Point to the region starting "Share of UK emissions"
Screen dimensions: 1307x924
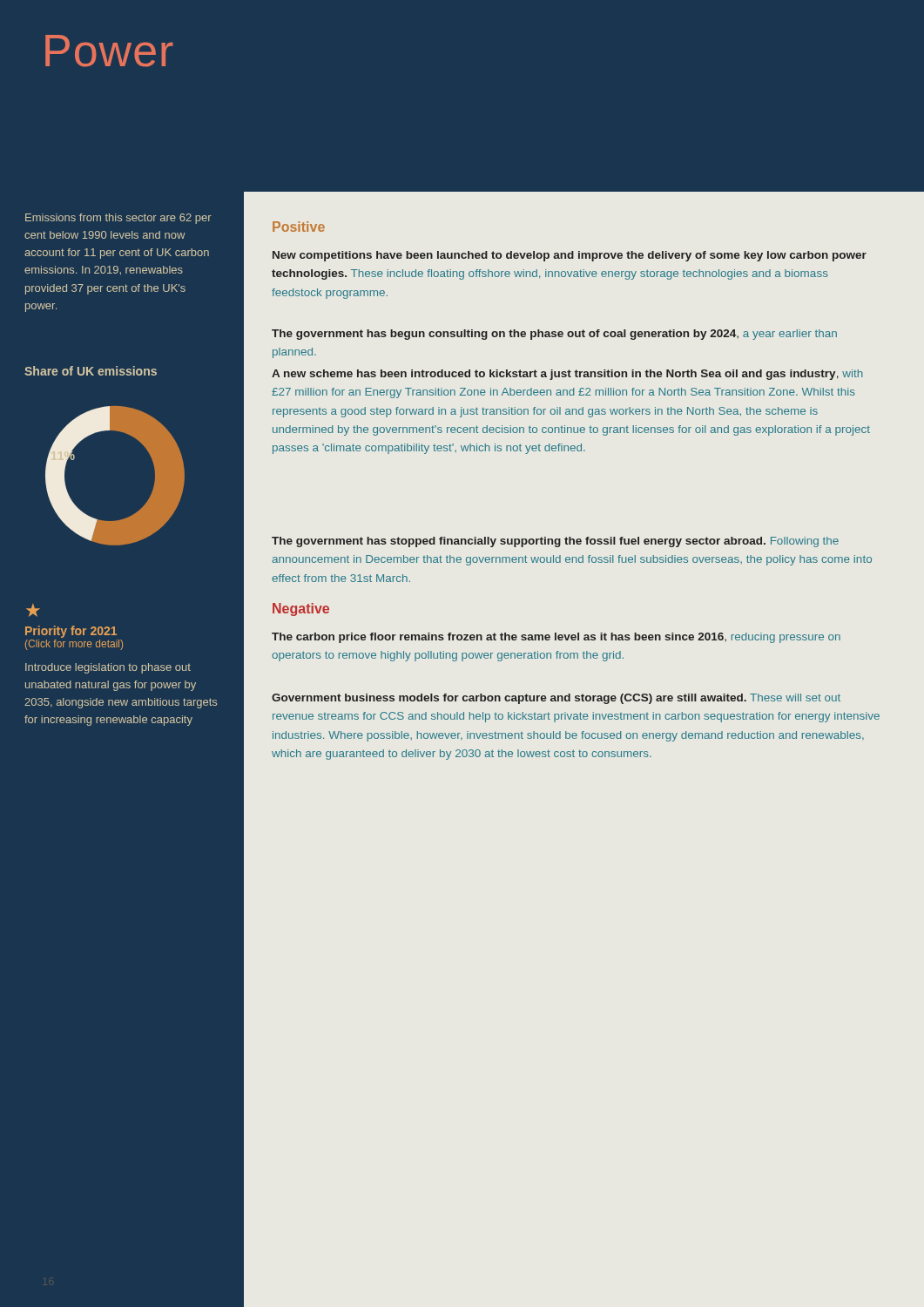(91, 371)
